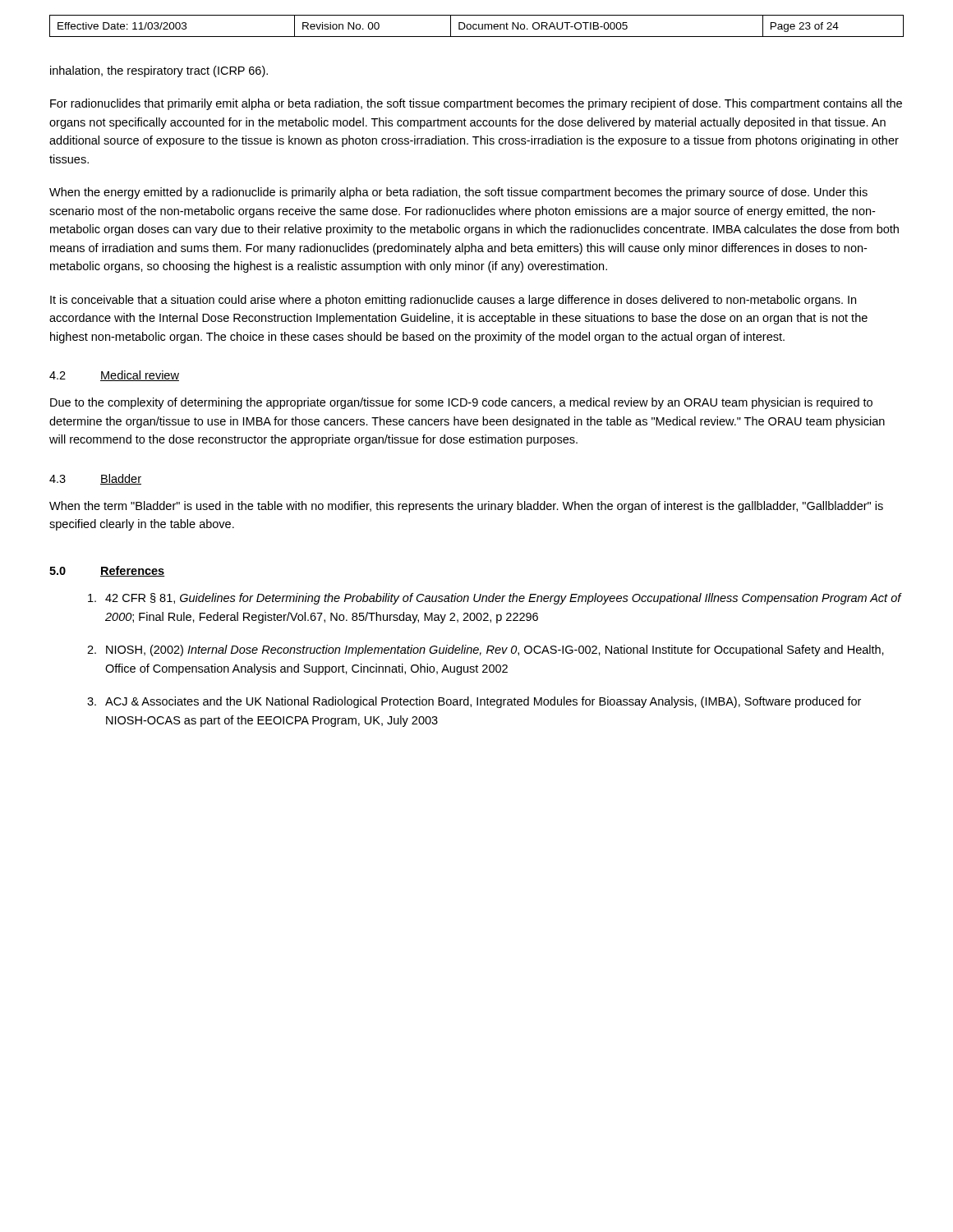Click on the list item that reads "2. NIOSH, (2002) Internal Dose Reconstruction Implementation"
The image size is (953, 1232).
(489, 659)
